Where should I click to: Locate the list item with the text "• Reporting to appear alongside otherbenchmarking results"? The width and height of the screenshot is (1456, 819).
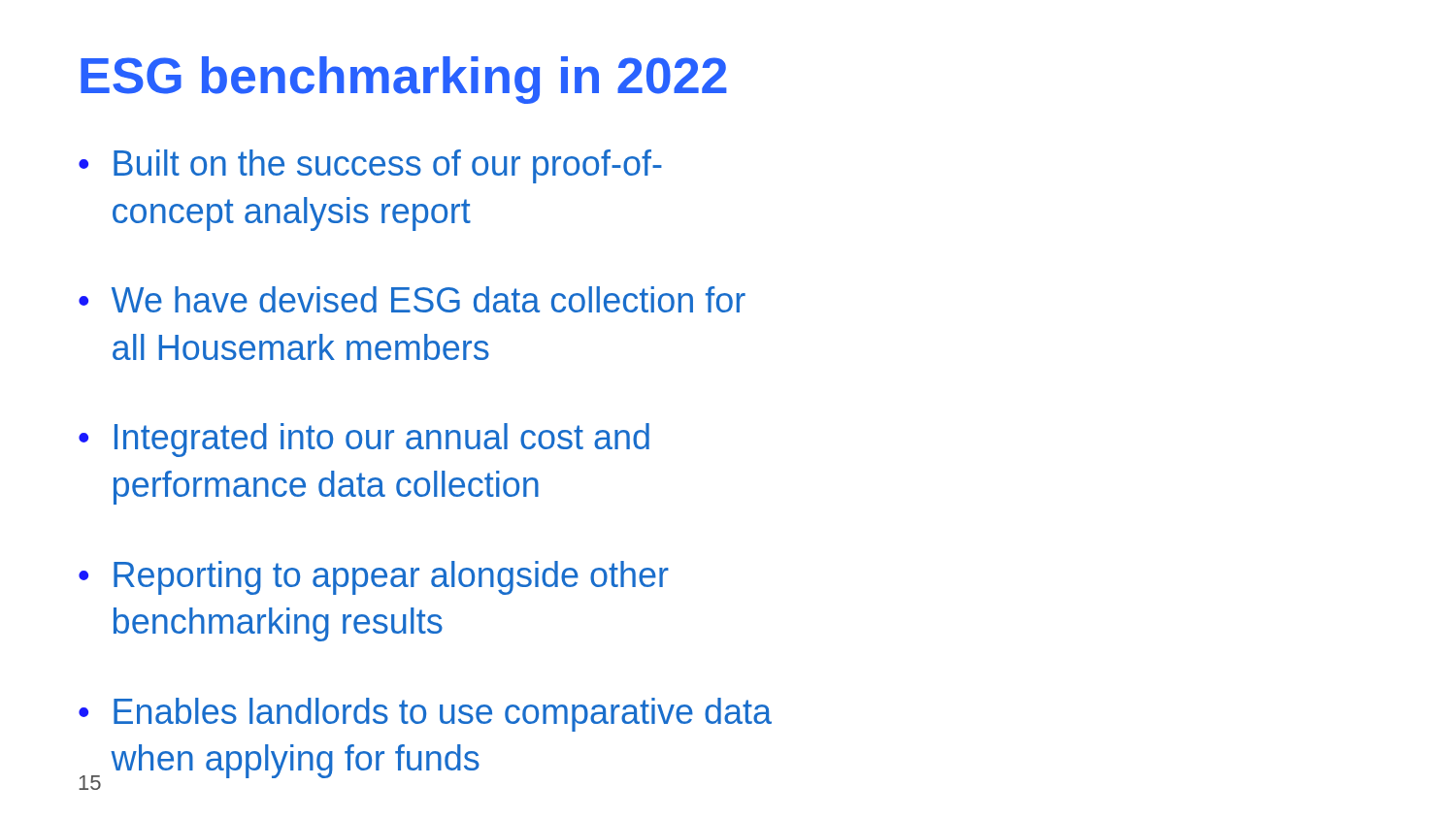[x=373, y=599]
